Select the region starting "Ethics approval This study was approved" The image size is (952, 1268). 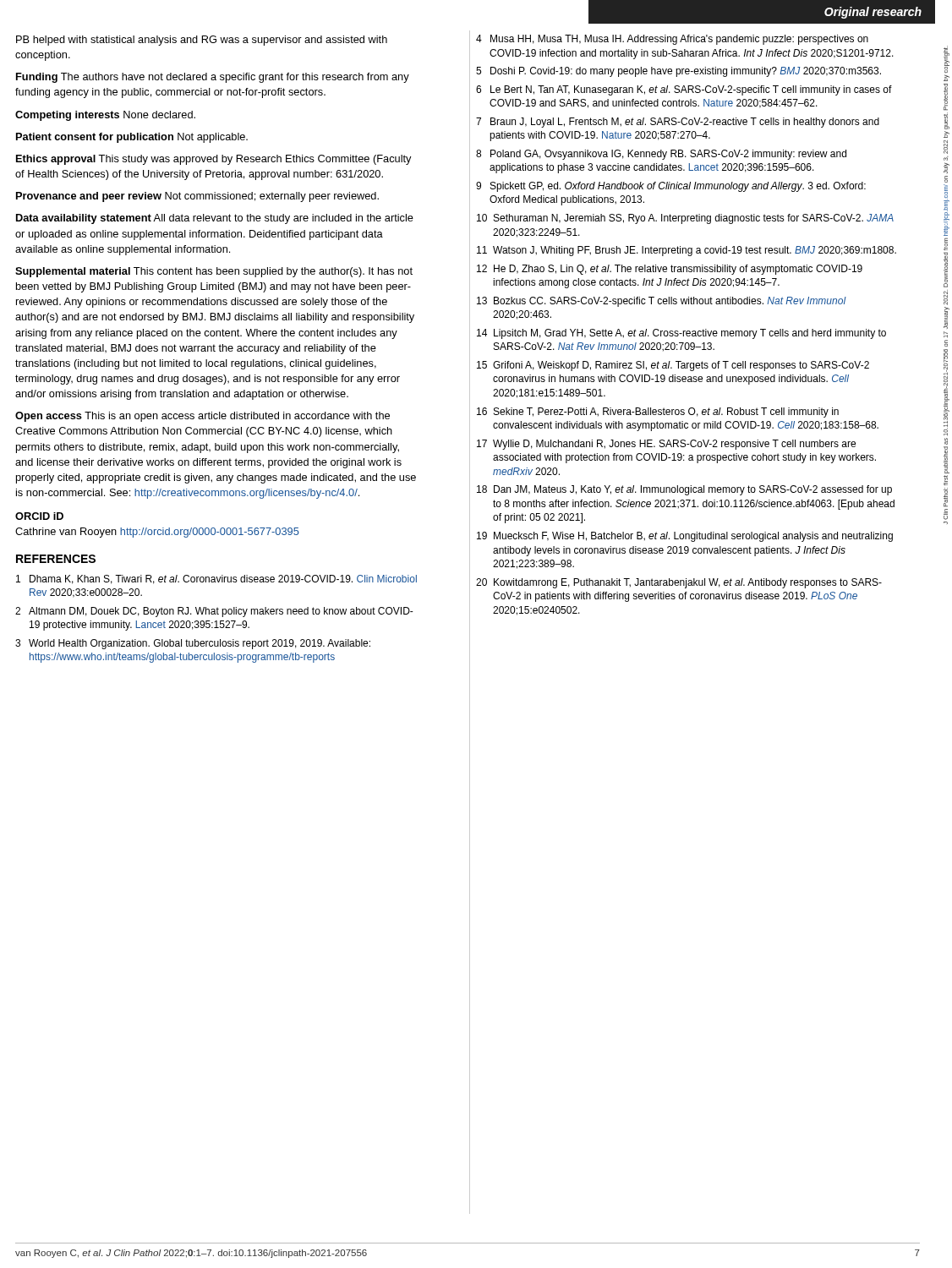point(213,166)
